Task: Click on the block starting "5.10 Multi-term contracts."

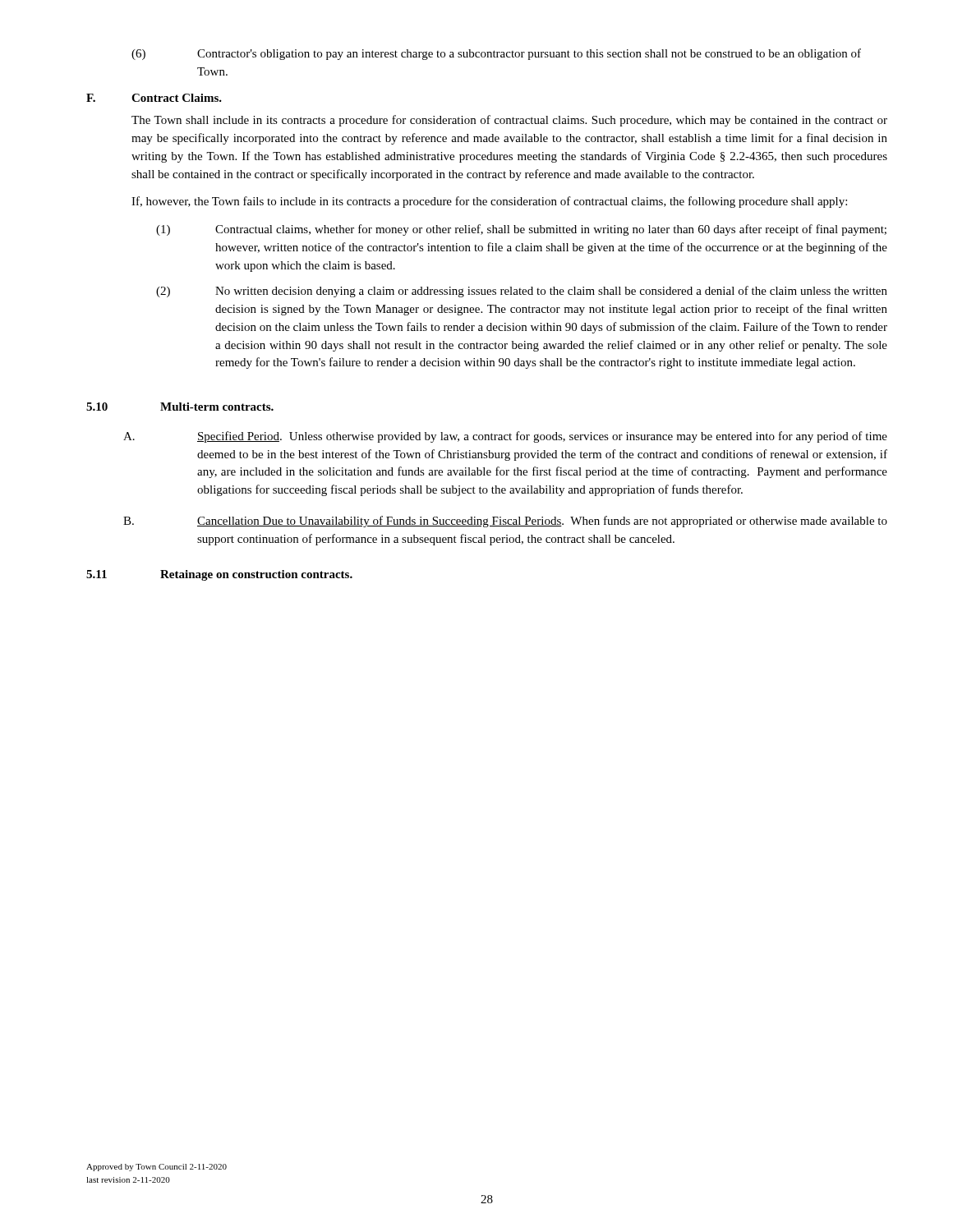Action: pos(180,407)
